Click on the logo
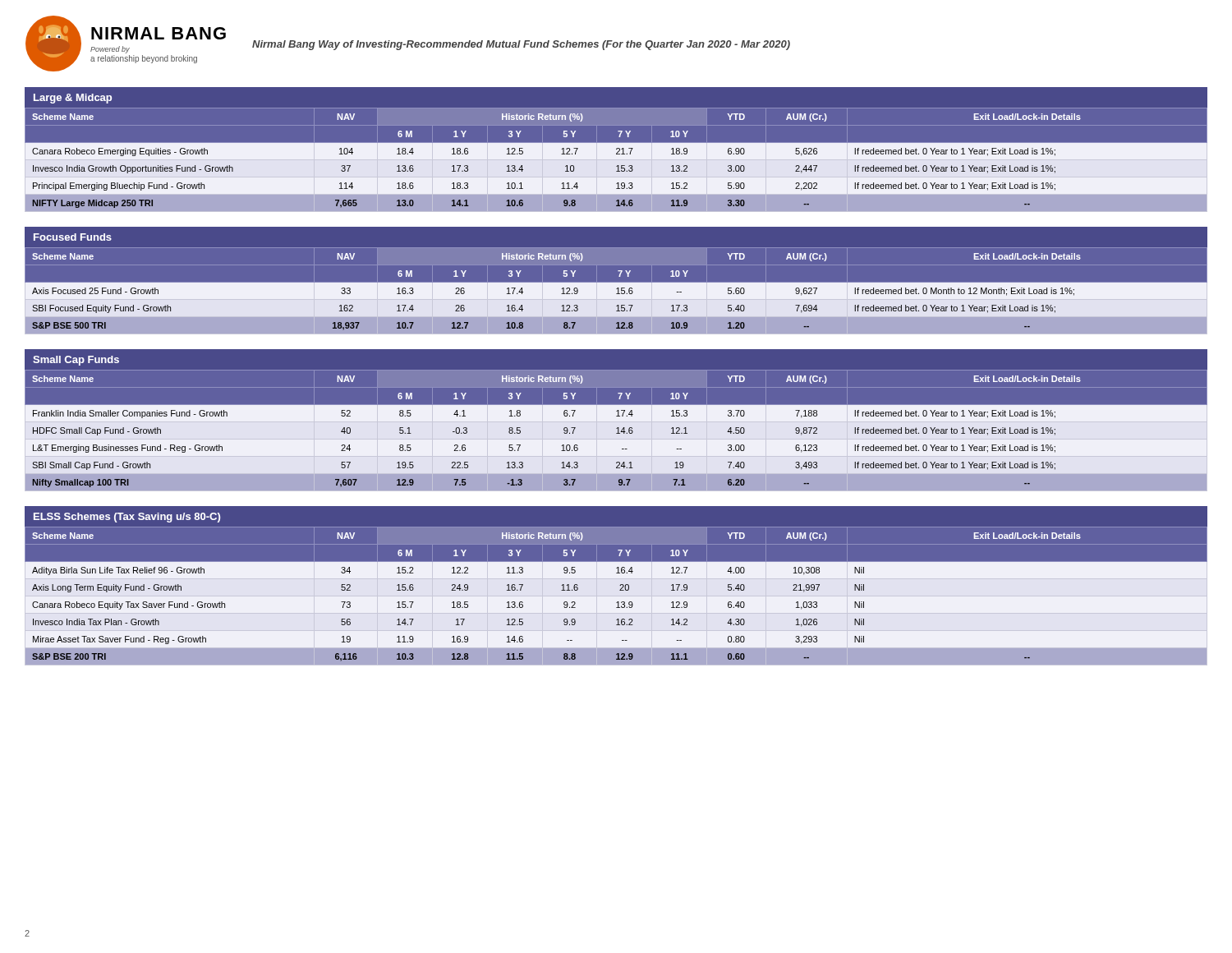The image size is (1232, 953). coord(126,44)
